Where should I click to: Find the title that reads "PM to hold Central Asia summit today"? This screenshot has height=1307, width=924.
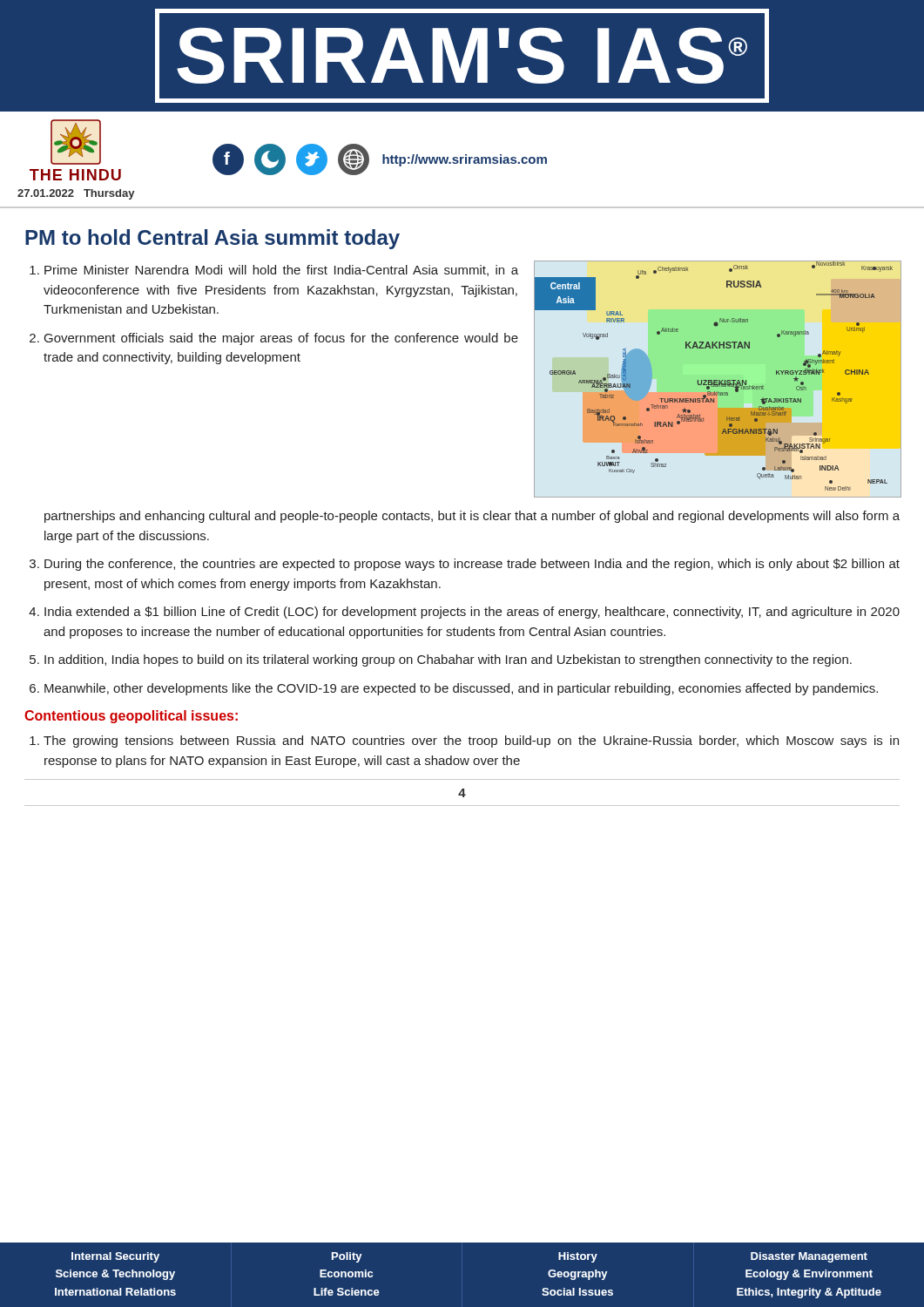coord(212,237)
